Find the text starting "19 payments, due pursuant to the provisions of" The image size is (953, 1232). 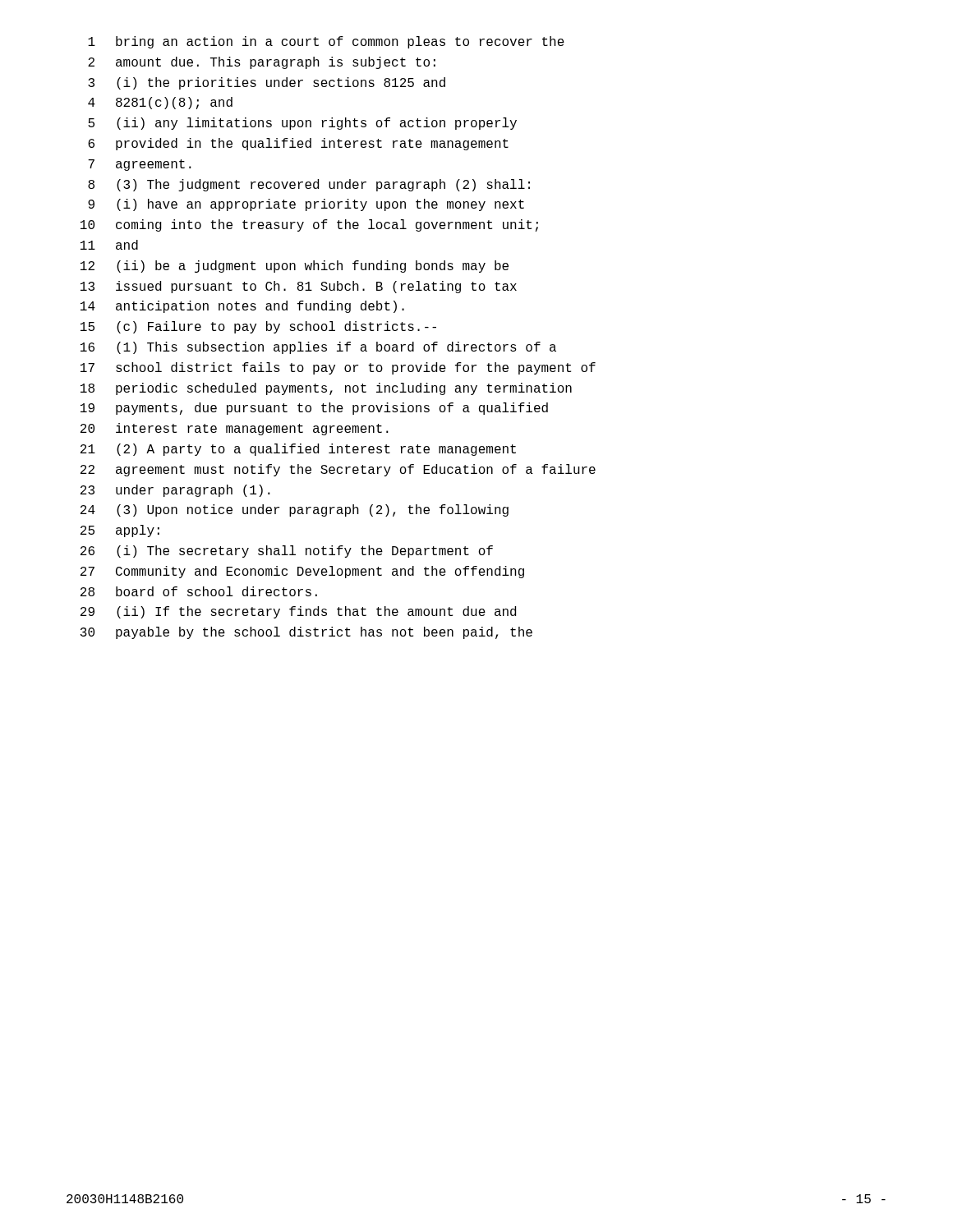476,410
